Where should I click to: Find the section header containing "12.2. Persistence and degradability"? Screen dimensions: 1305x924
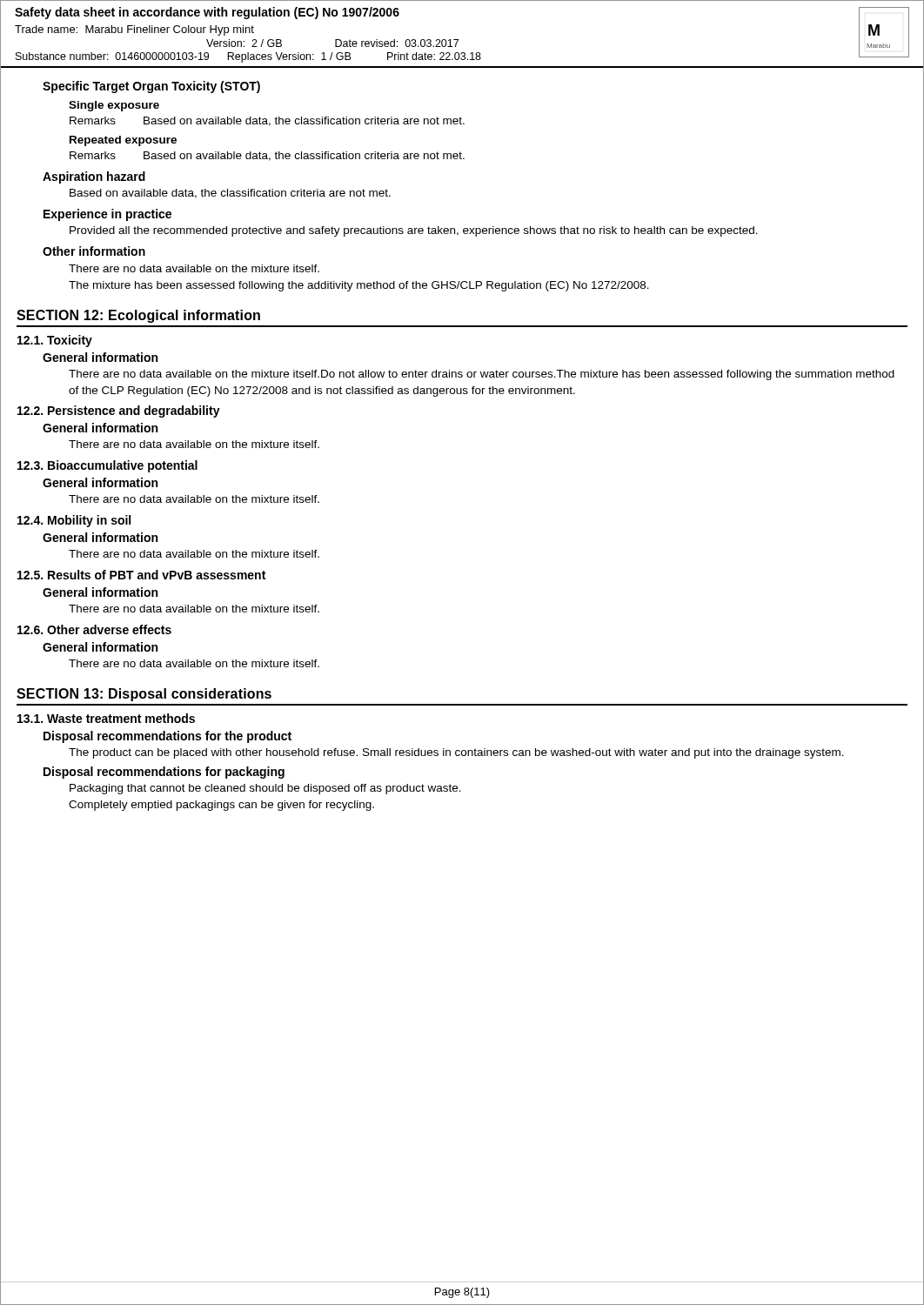118,411
